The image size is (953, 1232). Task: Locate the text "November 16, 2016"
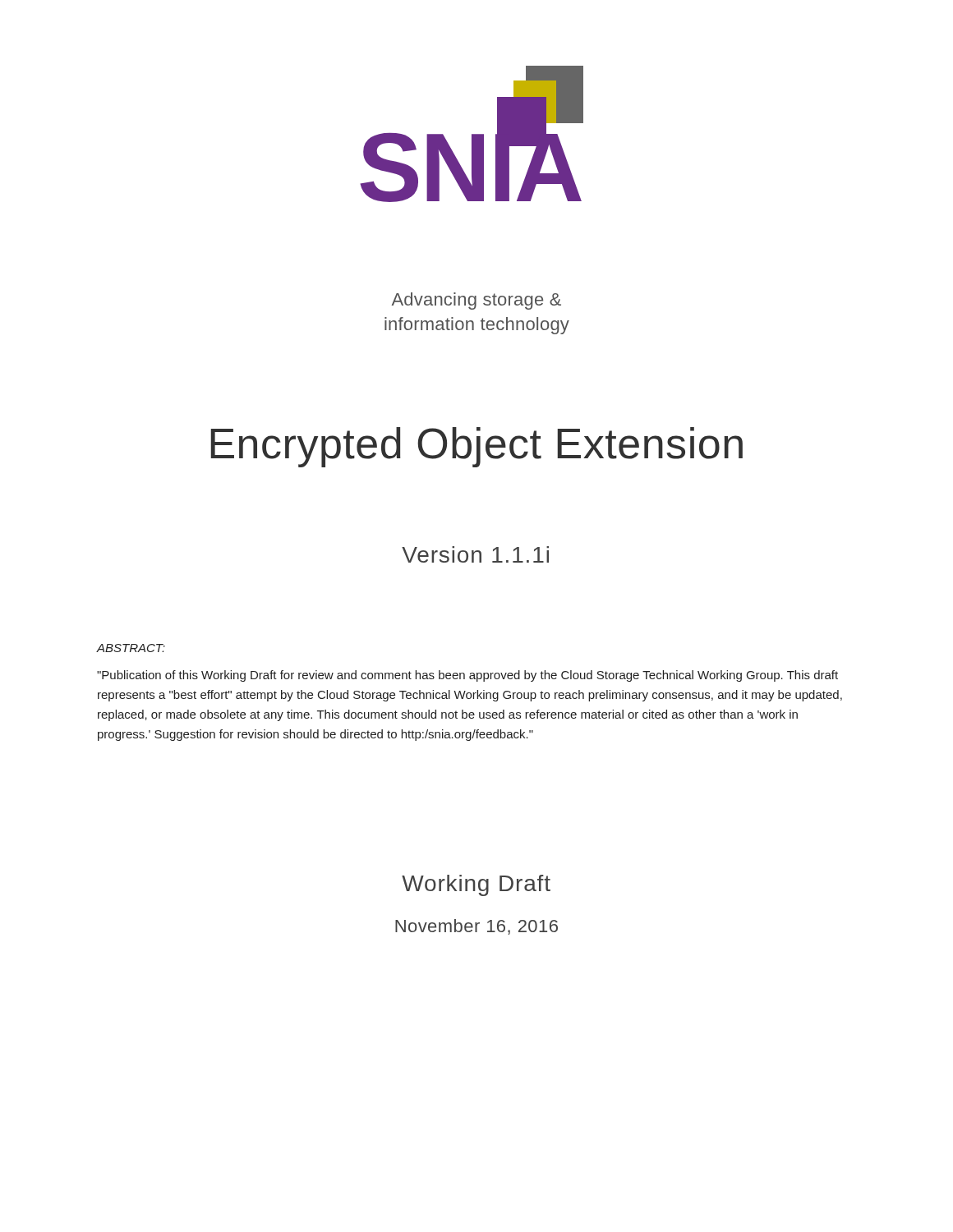tap(476, 926)
